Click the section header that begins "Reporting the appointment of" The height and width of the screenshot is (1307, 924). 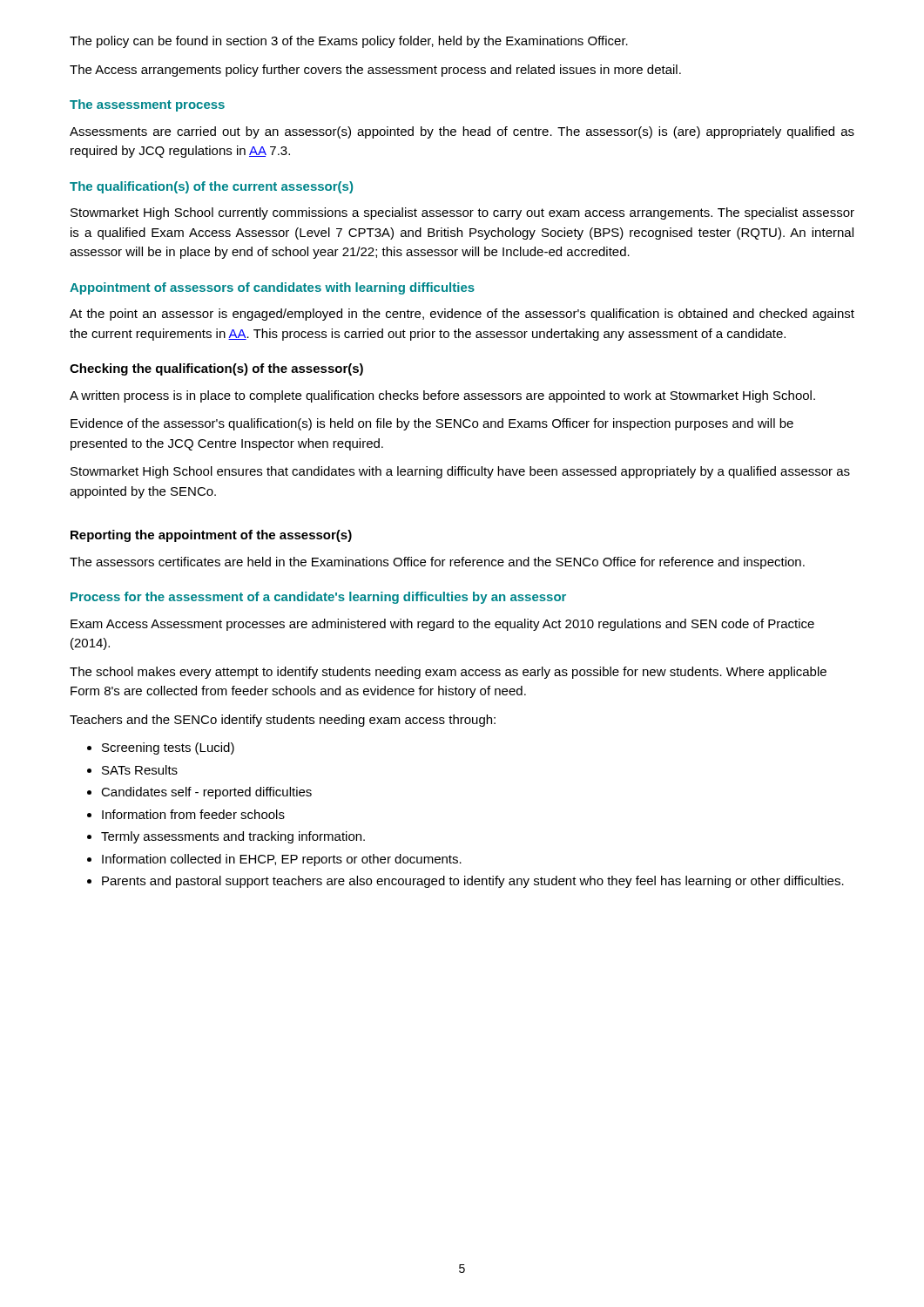pos(211,536)
